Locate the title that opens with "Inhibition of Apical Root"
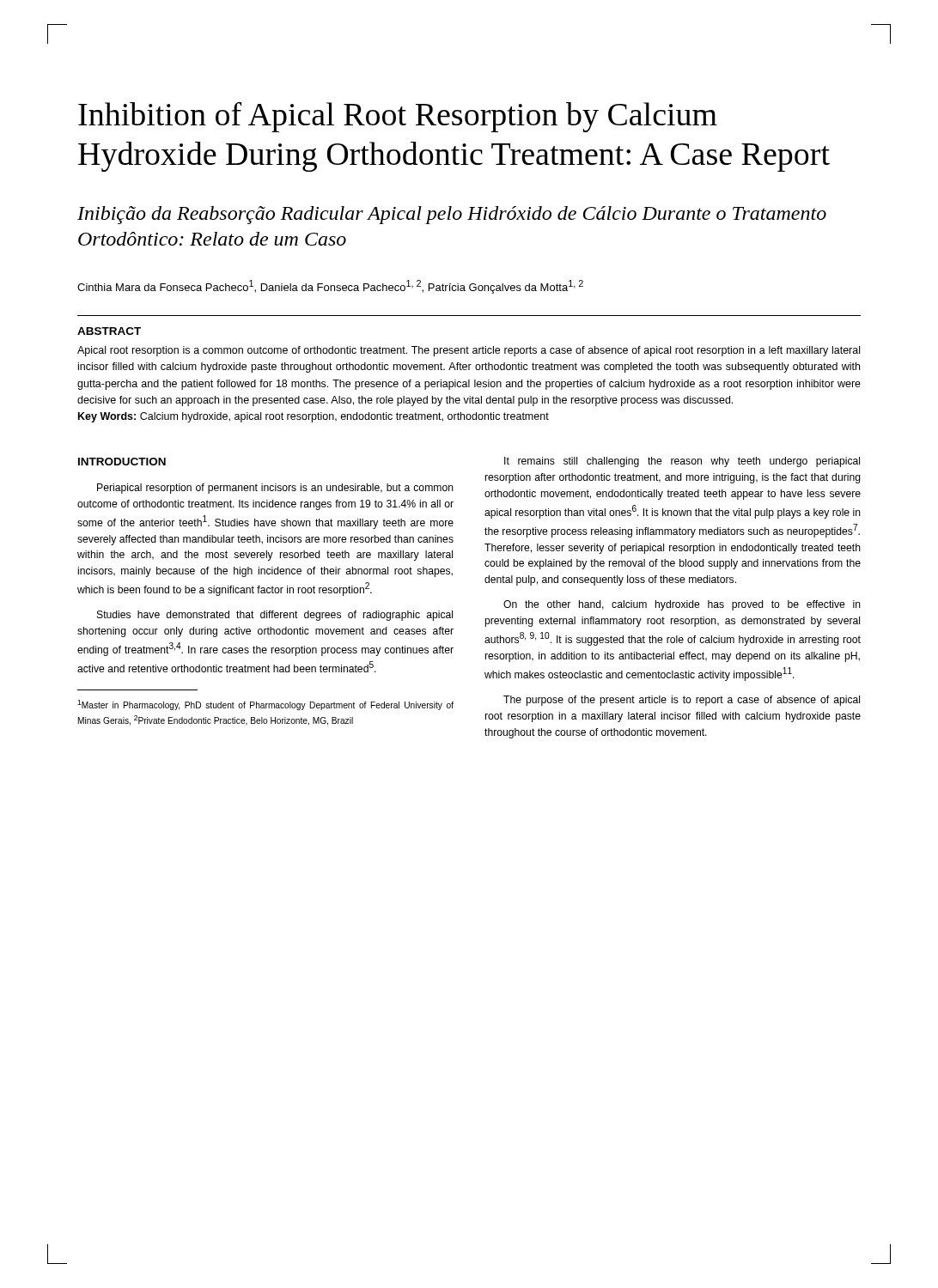Image resolution: width=938 pixels, height=1288 pixels. (469, 134)
